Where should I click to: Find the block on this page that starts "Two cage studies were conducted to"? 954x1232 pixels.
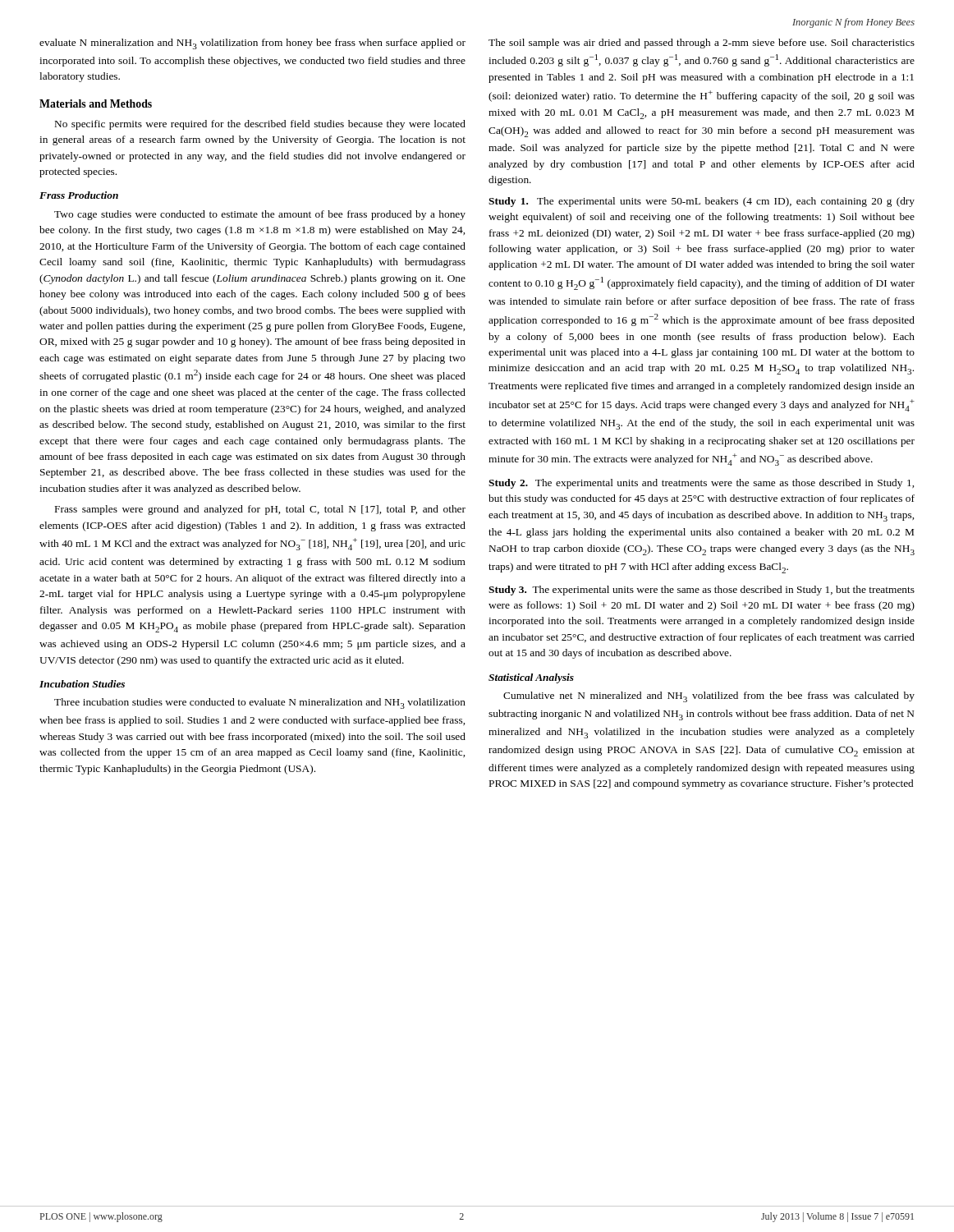(x=252, y=351)
